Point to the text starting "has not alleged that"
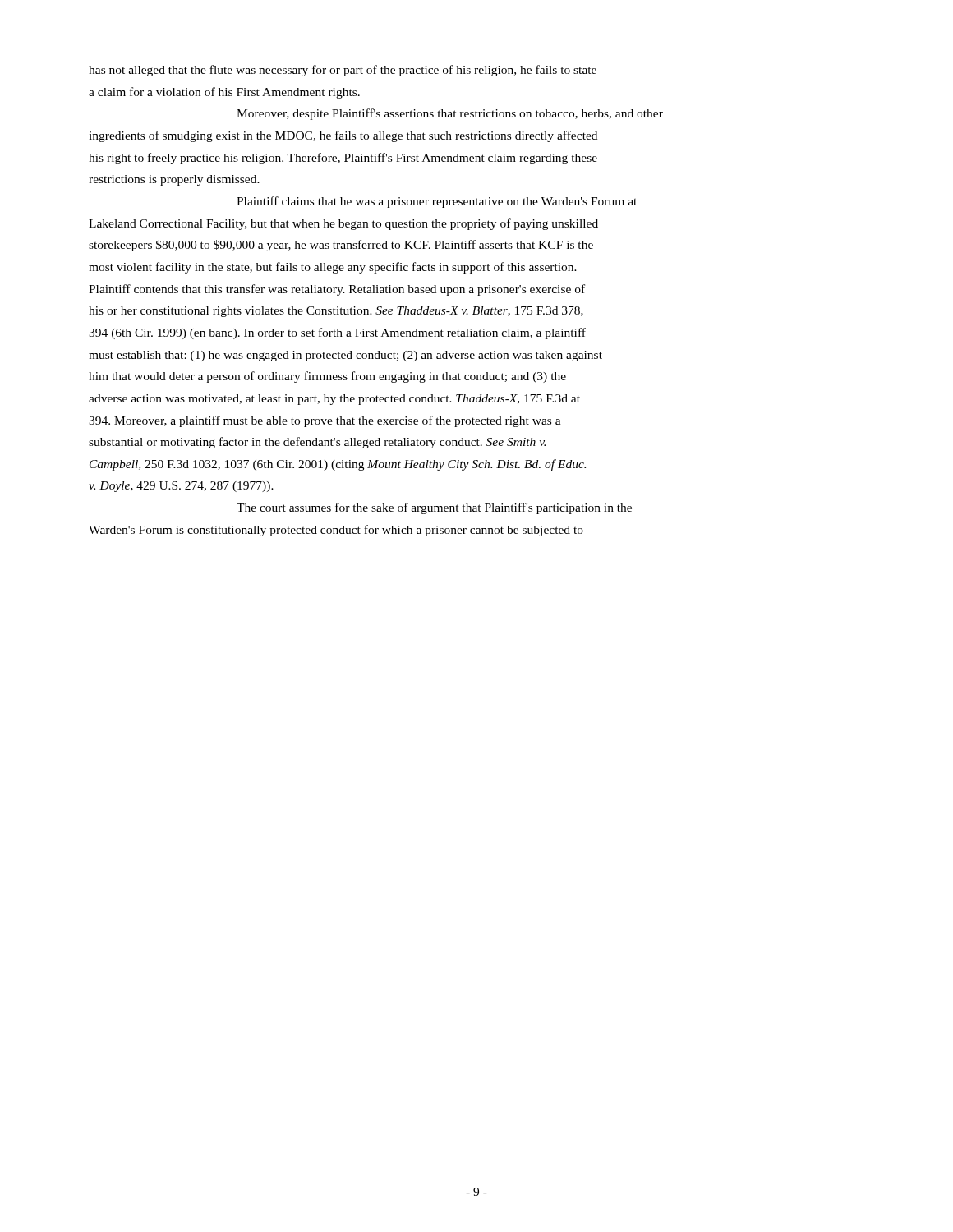Image resolution: width=953 pixels, height=1232 pixels. pos(476,81)
